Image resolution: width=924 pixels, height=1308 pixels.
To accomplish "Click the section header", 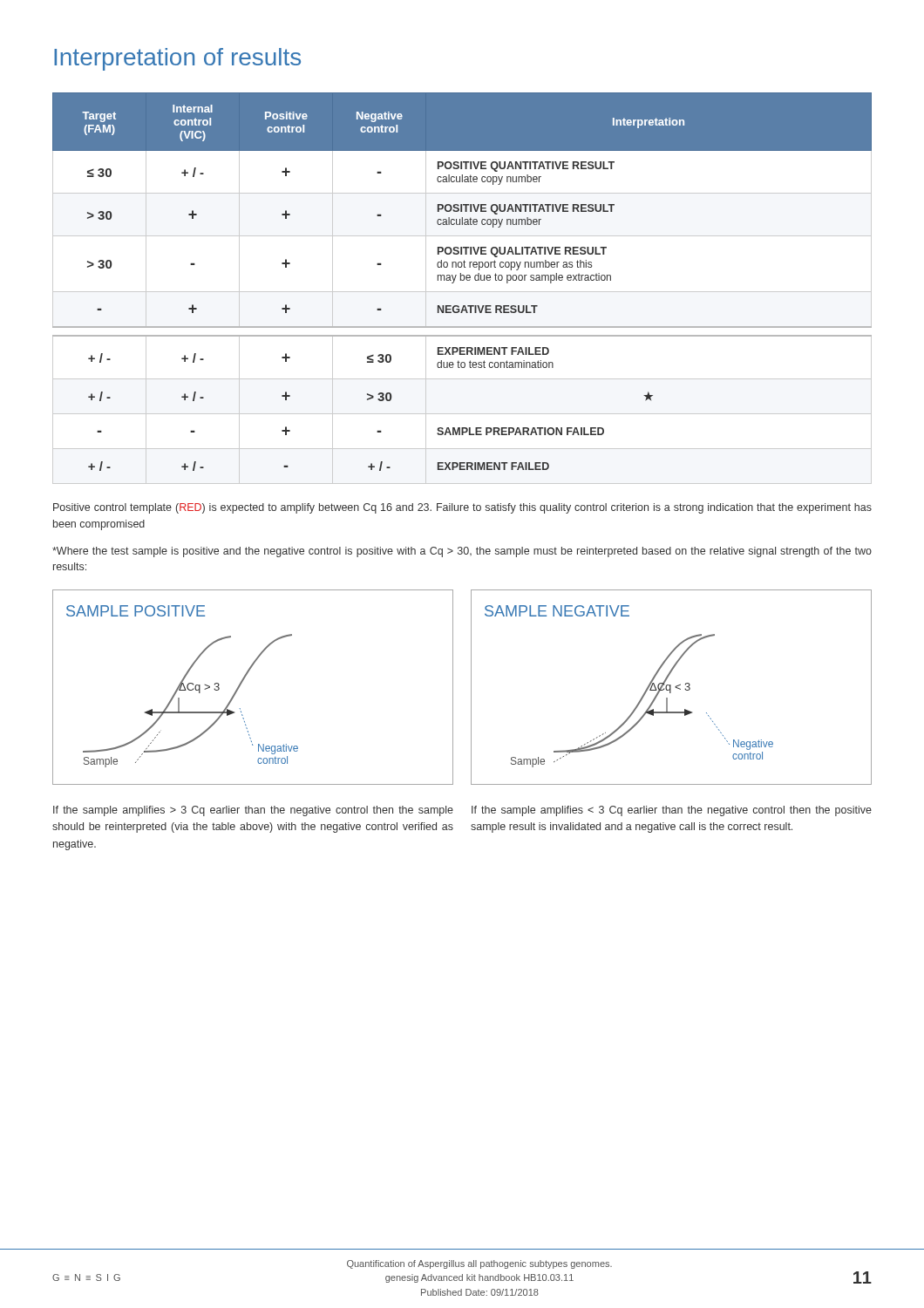I will [462, 58].
